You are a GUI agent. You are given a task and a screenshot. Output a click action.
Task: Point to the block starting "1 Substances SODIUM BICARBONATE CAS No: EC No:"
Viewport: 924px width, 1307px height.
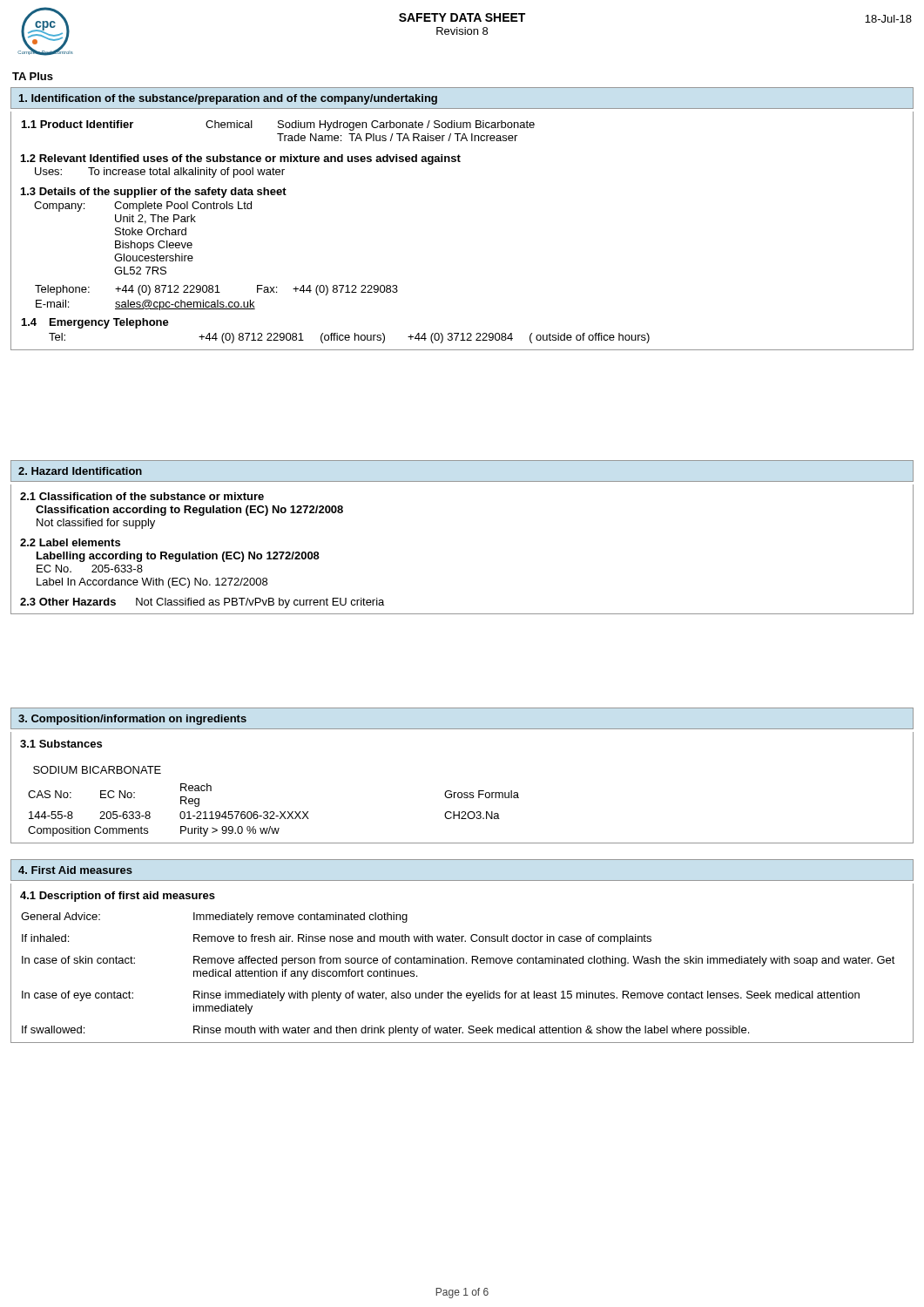point(61,744)
